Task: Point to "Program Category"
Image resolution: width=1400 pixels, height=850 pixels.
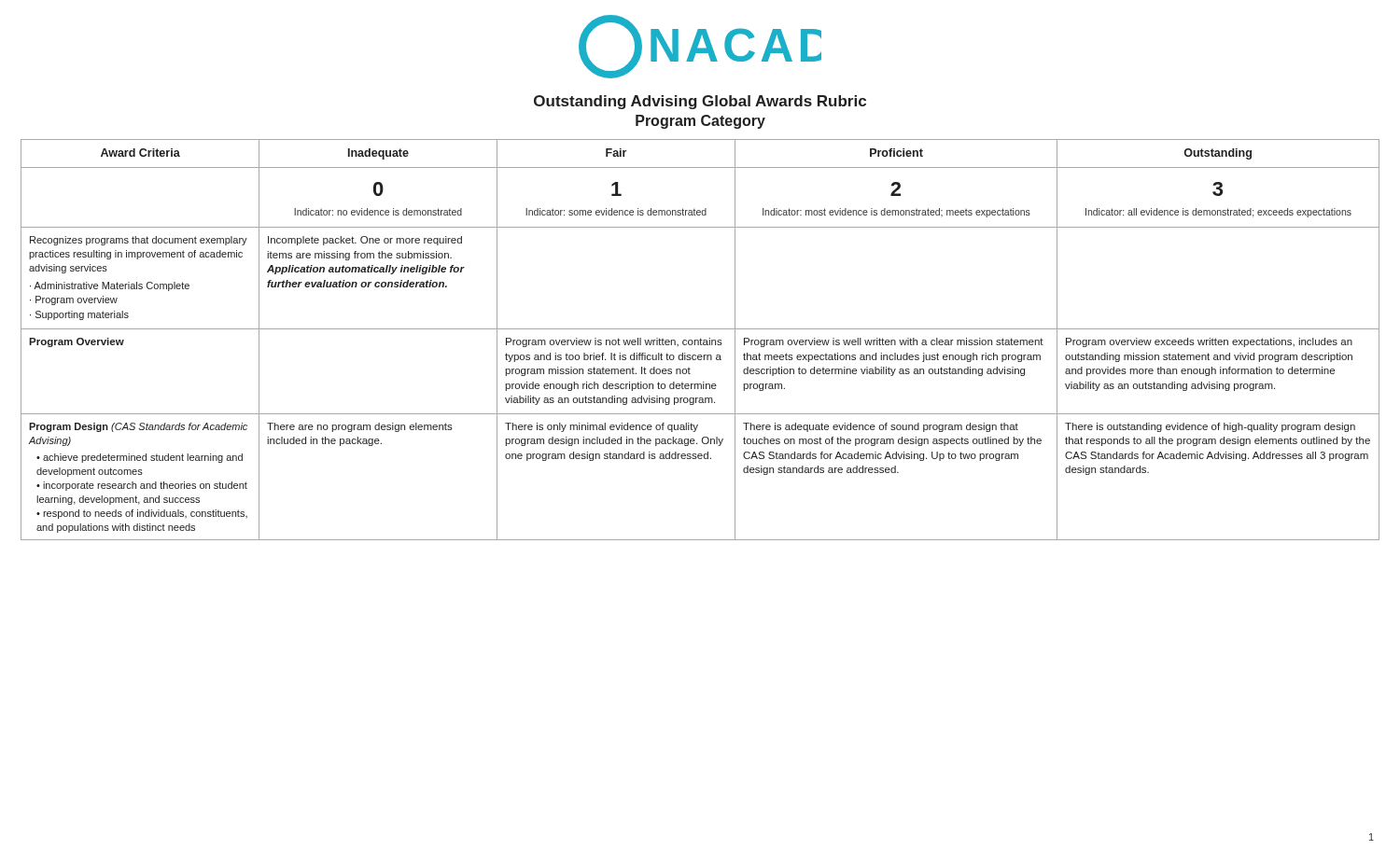Action: [x=700, y=121]
